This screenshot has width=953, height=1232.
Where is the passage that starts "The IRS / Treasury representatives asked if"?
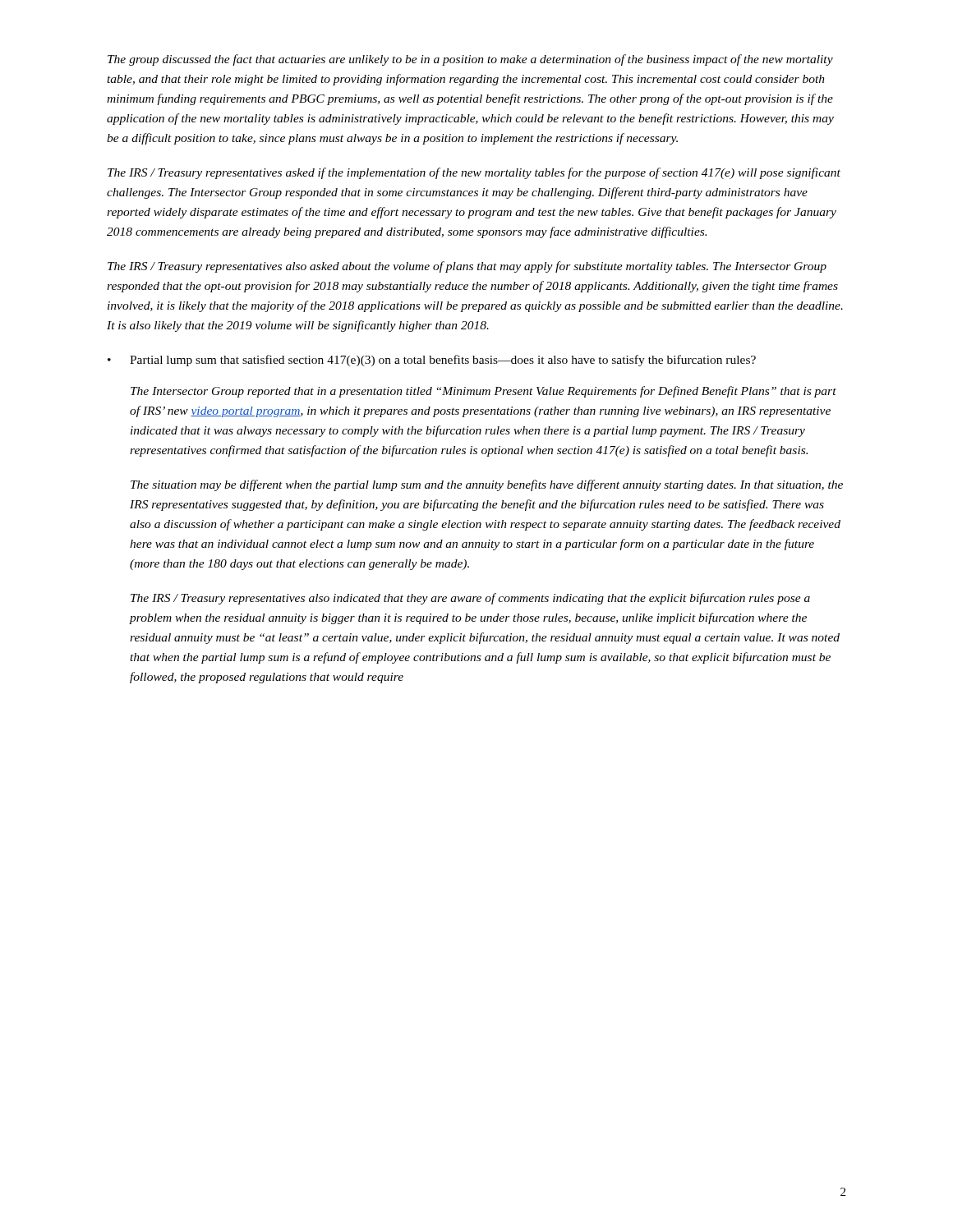474,202
